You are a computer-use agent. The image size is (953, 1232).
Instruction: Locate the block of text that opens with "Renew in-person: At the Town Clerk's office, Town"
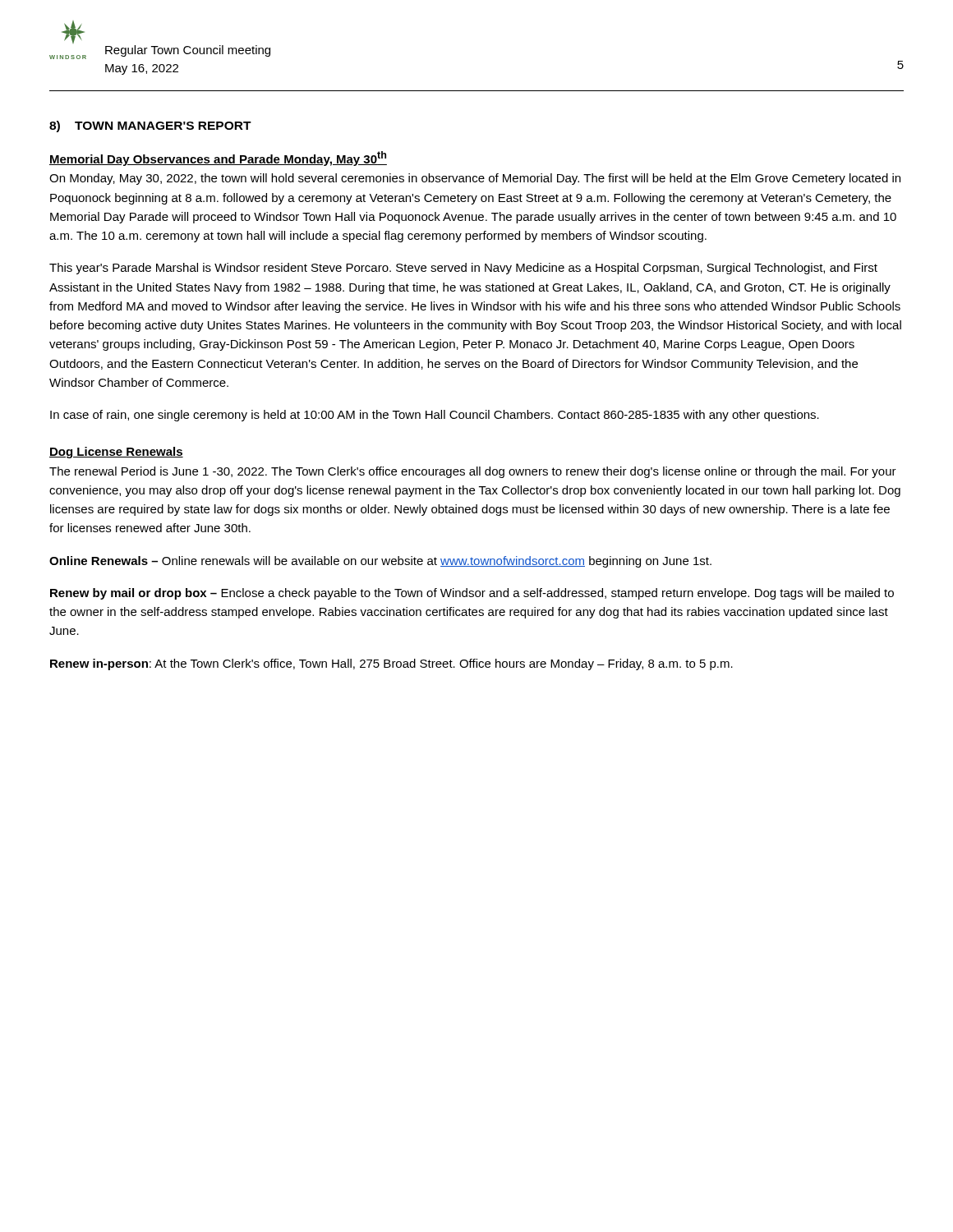click(x=391, y=663)
